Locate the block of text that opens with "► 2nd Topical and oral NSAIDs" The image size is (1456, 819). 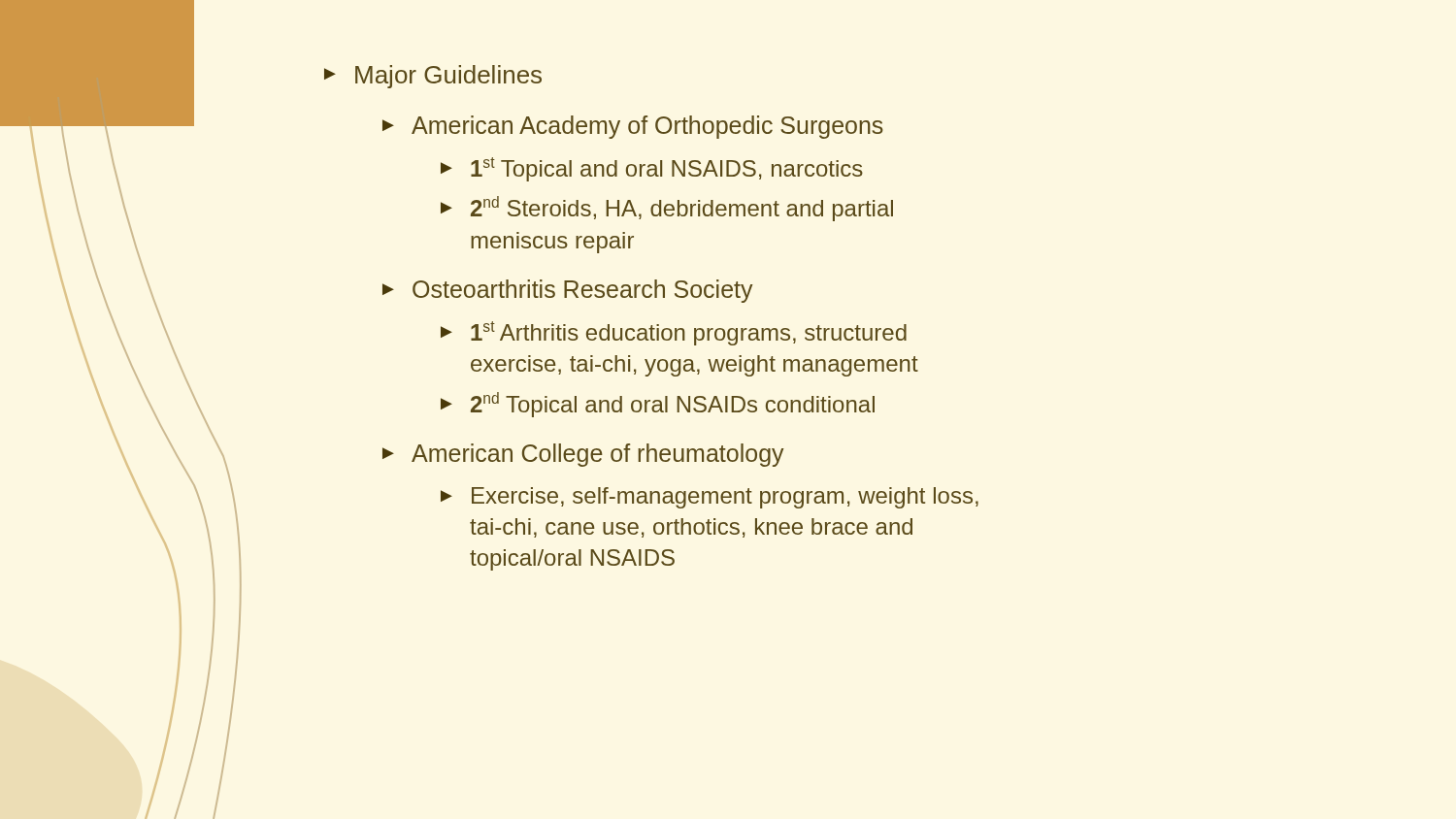pyautogui.click(x=656, y=404)
